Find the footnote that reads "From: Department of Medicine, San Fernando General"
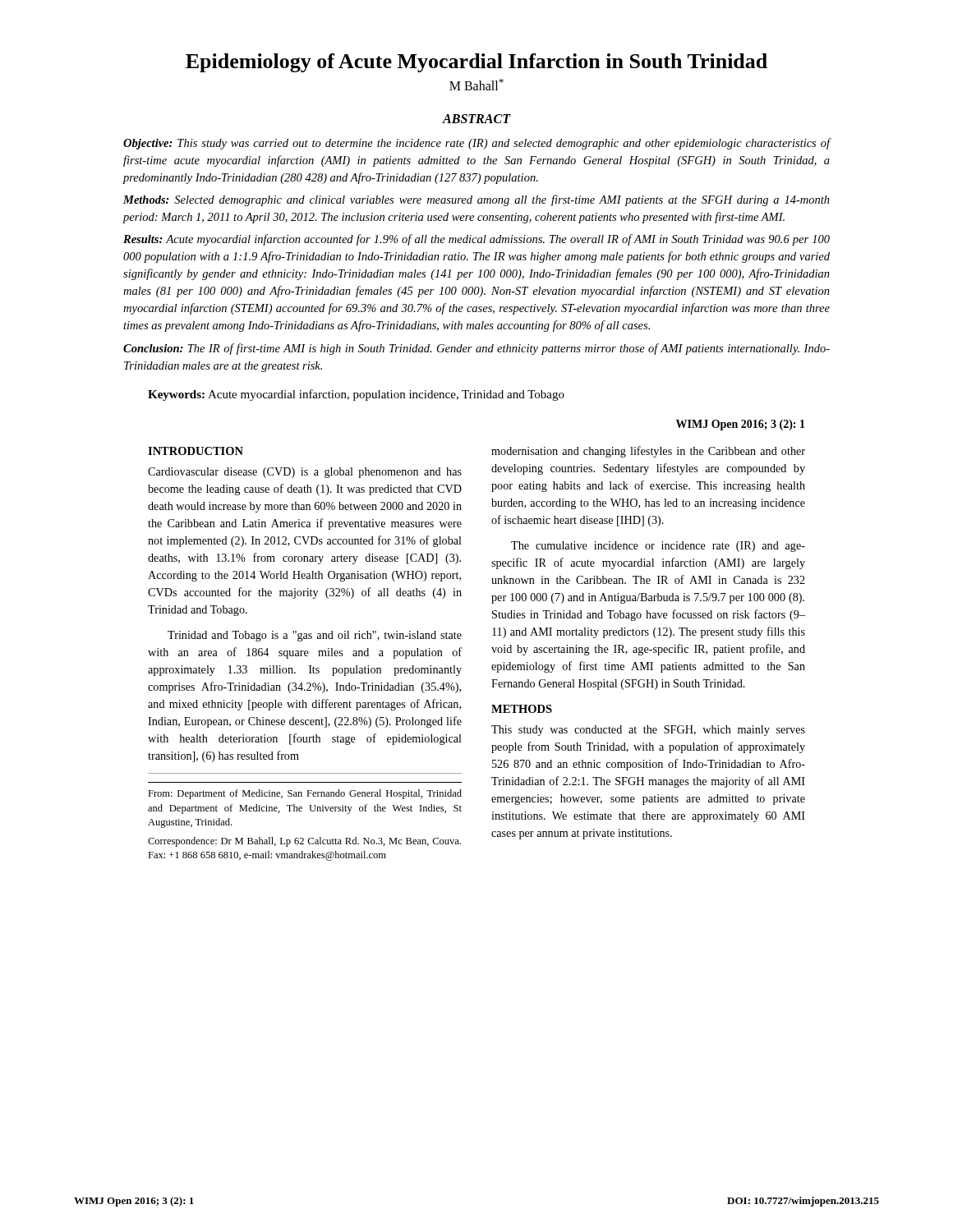 305,794
